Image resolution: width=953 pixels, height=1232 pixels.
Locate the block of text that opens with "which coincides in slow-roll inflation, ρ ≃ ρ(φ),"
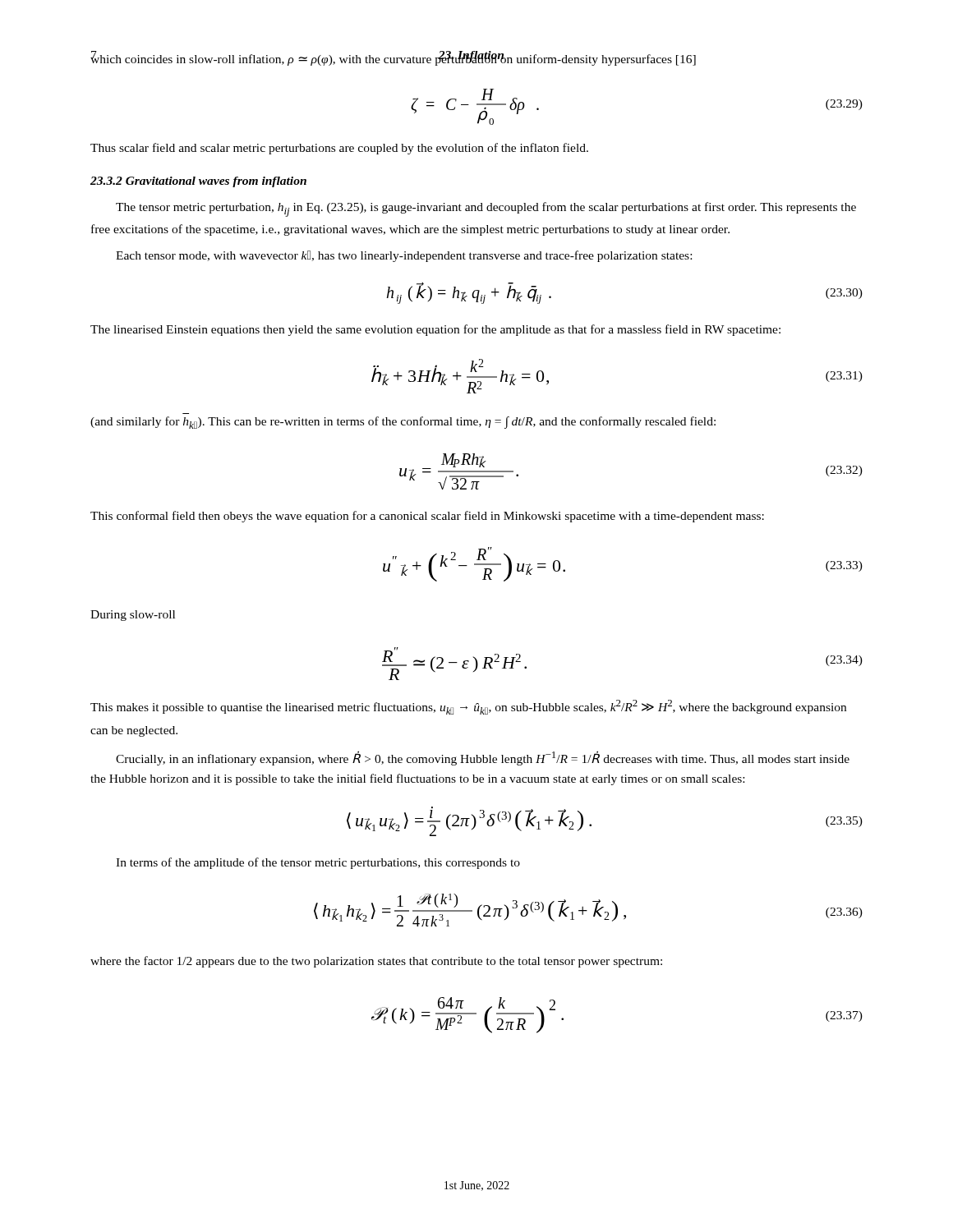pyautogui.click(x=393, y=59)
